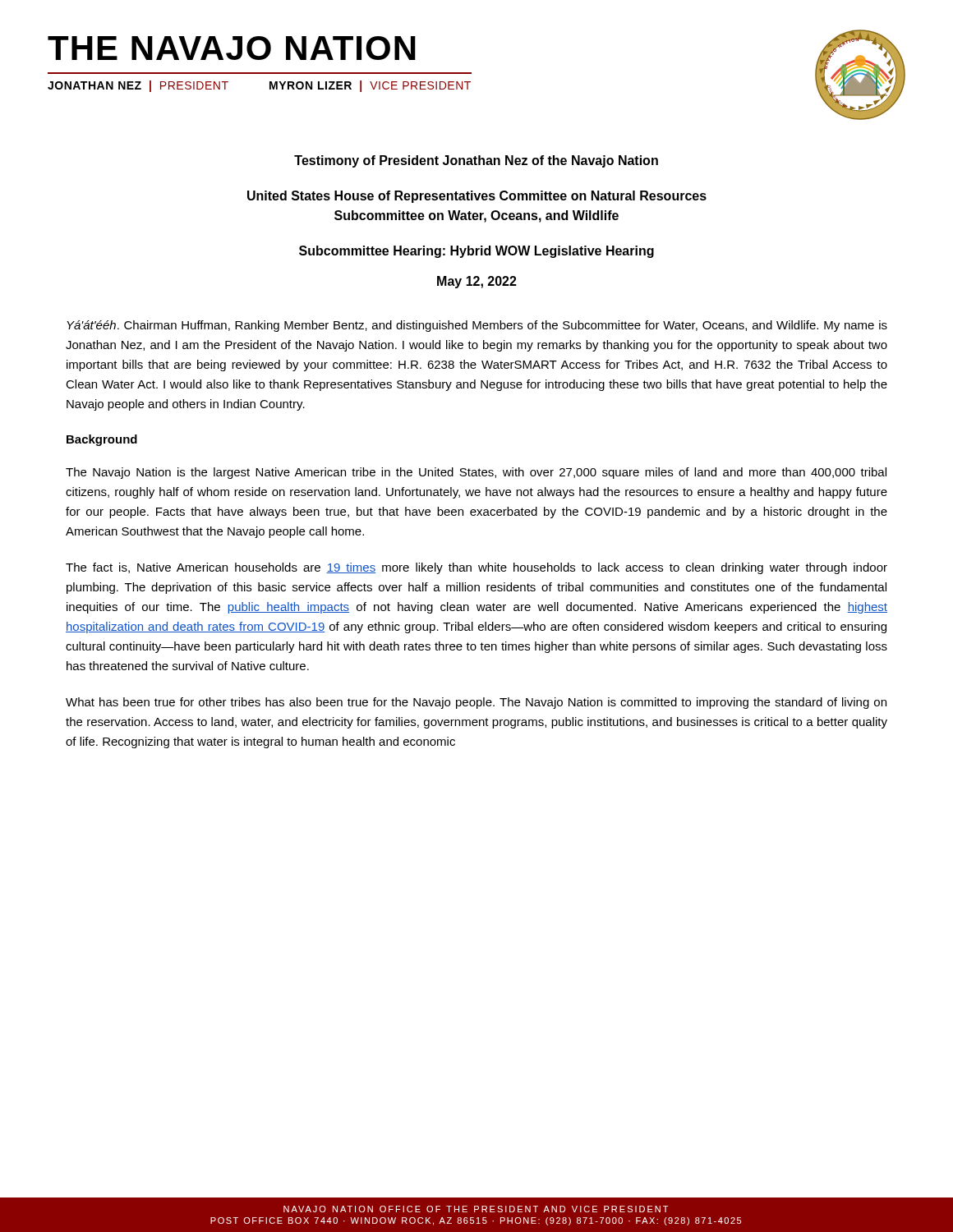953x1232 pixels.
Task: Point to the block starting "The fact is, Native American"
Action: [x=476, y=616]
